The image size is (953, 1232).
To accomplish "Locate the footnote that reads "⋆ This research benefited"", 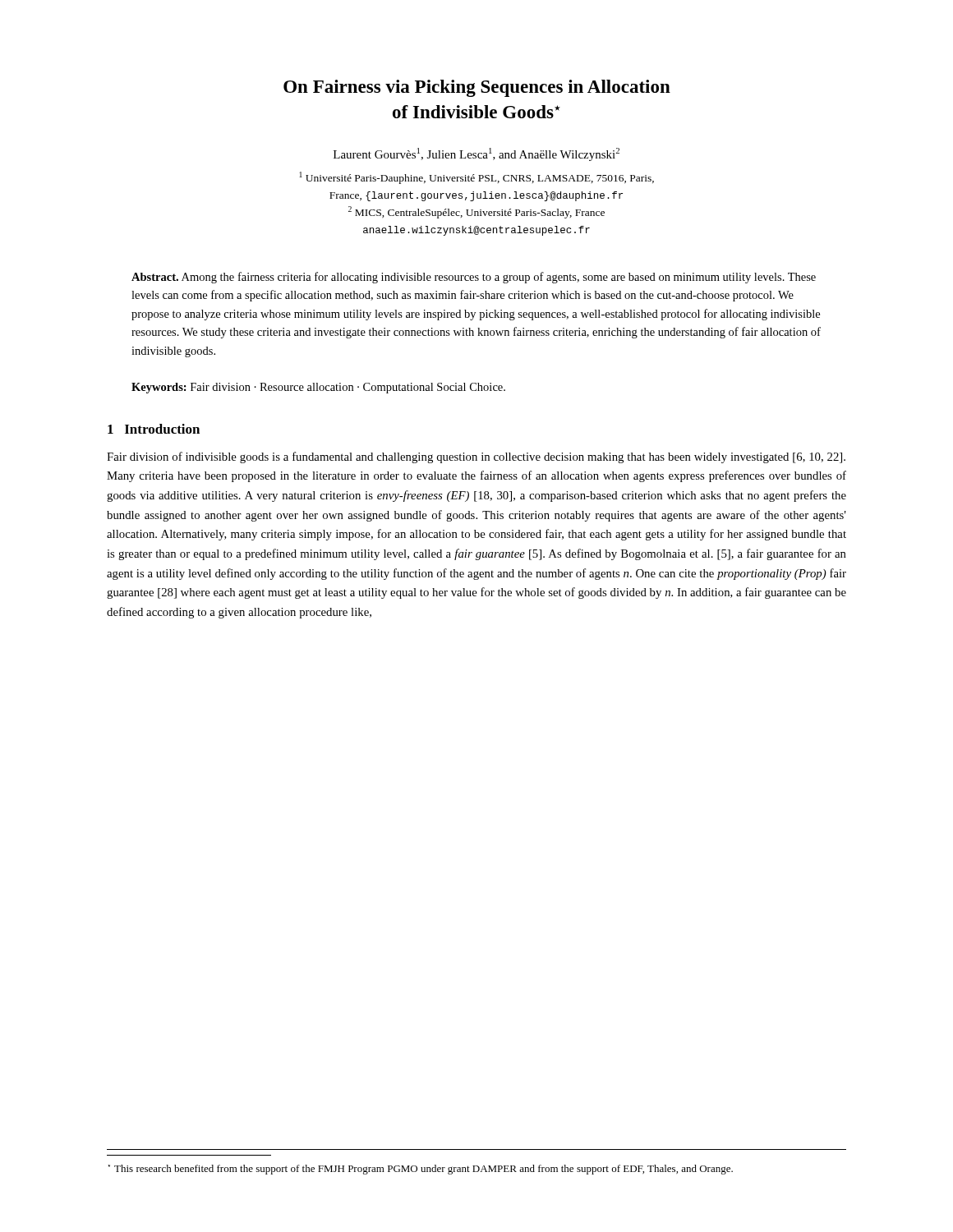I will pos(420,1164).
